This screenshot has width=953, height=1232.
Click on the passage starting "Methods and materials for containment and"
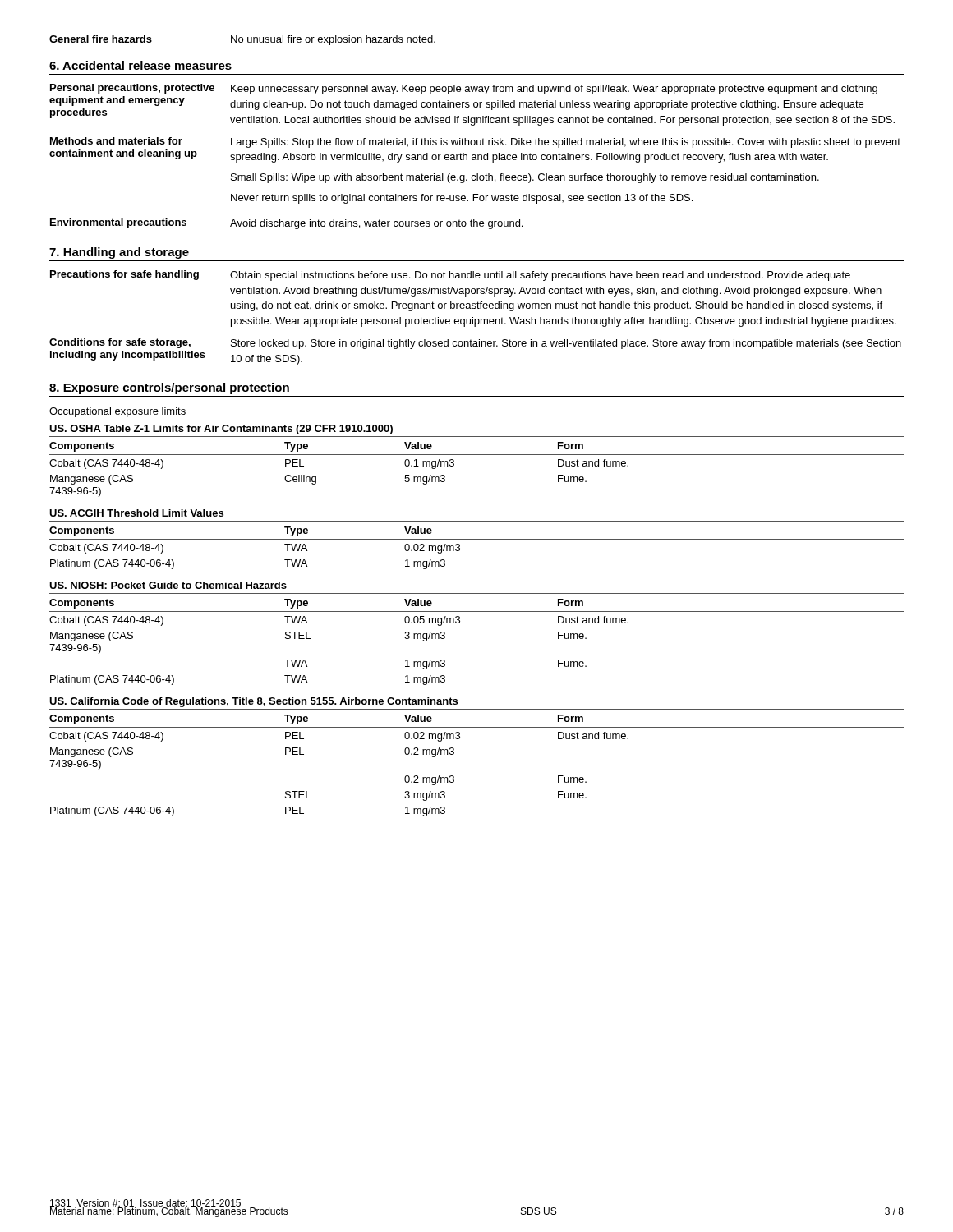coord(476,173)
